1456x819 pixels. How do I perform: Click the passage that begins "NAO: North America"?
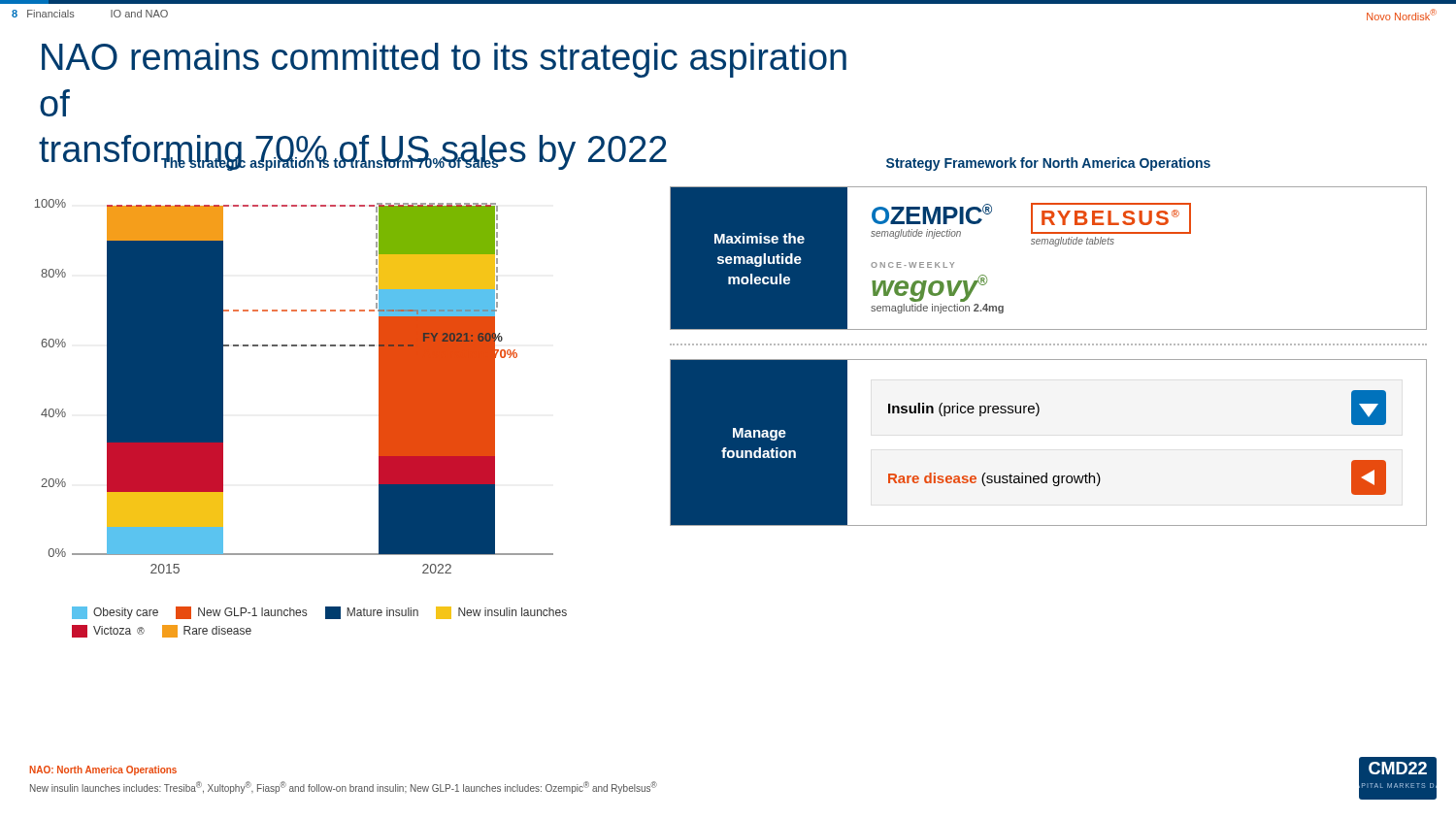[x=343, y=779]
